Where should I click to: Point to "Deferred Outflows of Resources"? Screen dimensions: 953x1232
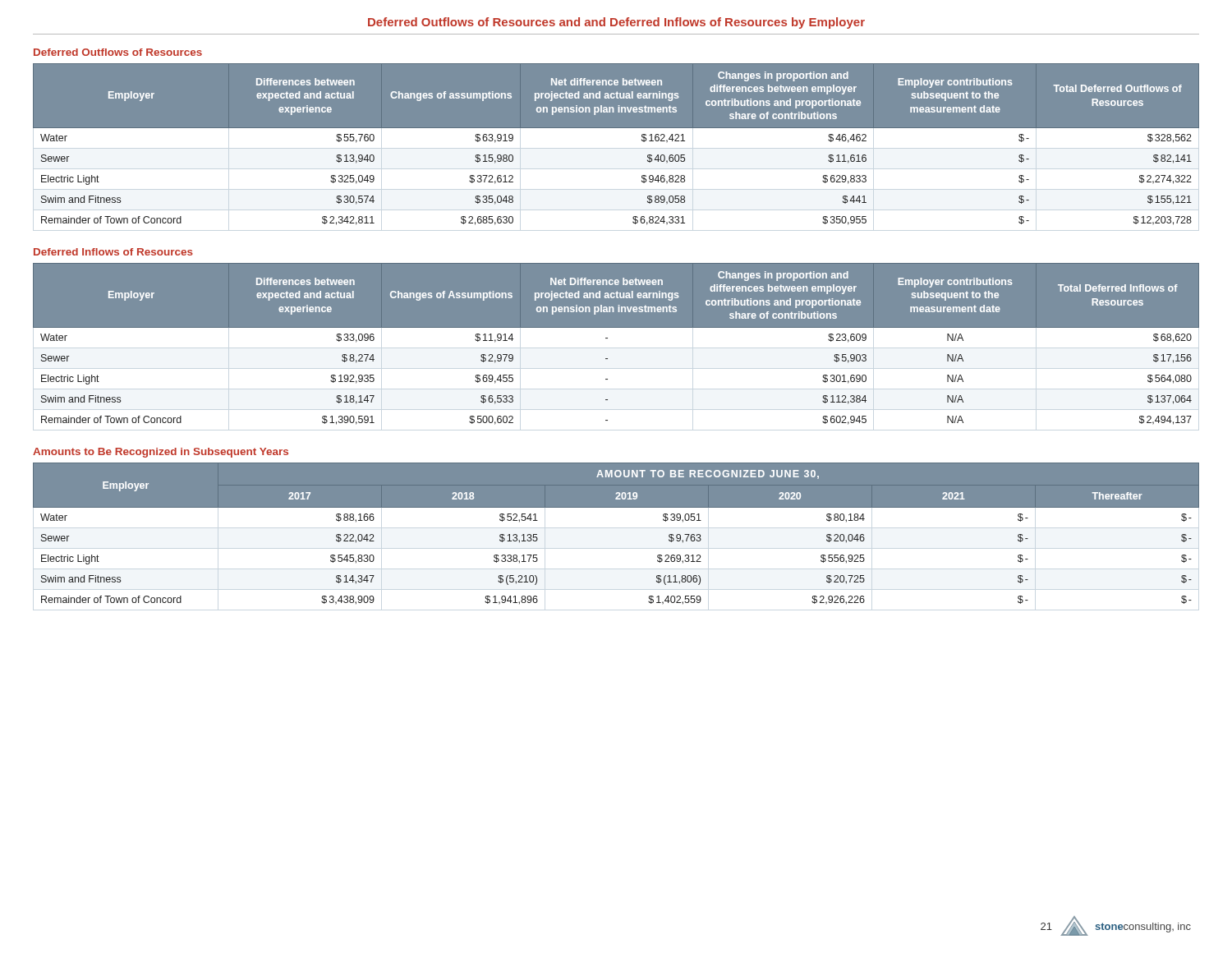(118, 52)
